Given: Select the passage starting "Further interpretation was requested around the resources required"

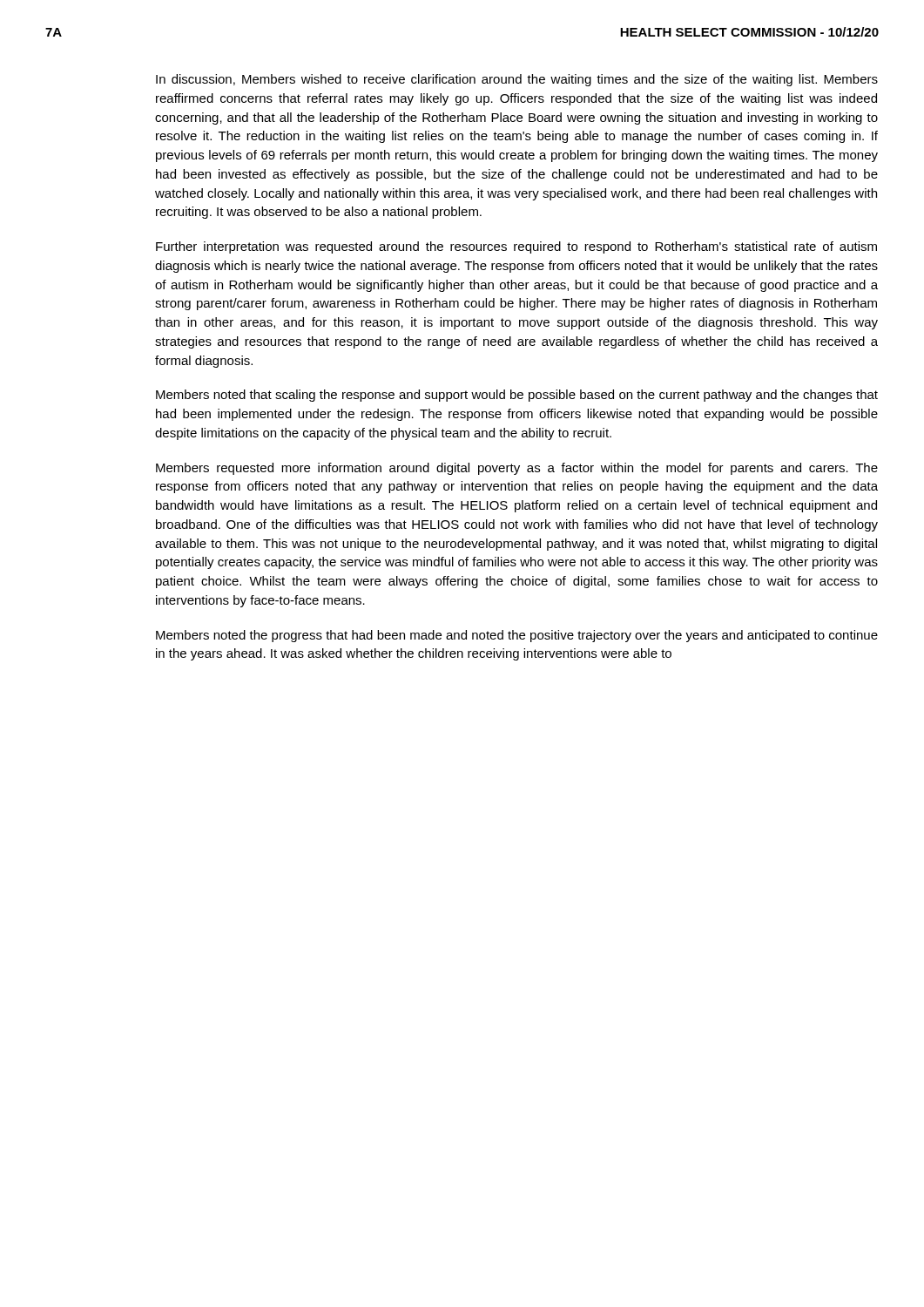Looking at the screenshot, I should [x=516, y=303].
